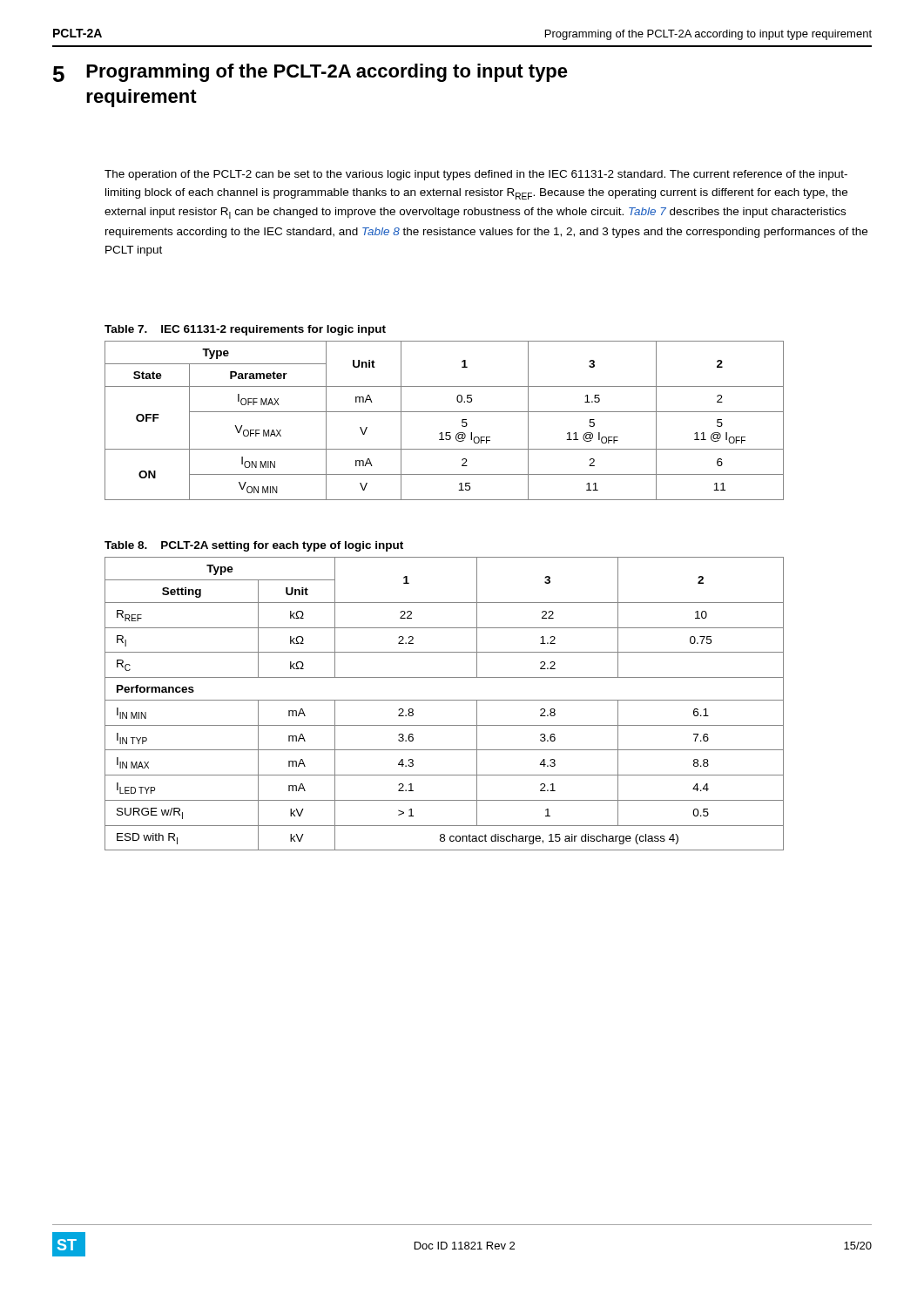Find the table that mentions "I ON MIN"
Screen dimensions: 1307x924
488,420
